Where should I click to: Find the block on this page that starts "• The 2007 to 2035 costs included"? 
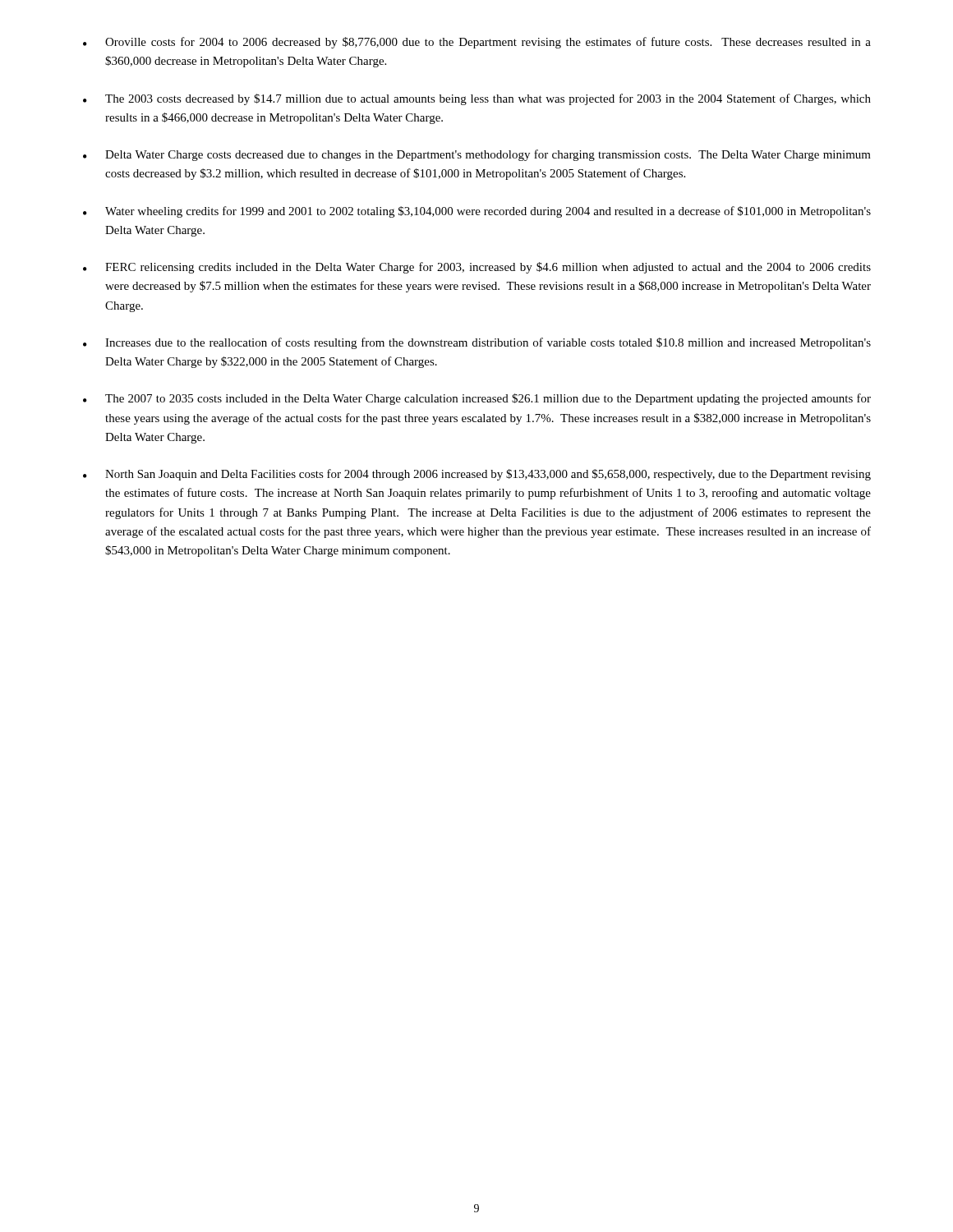coord(476,418)
